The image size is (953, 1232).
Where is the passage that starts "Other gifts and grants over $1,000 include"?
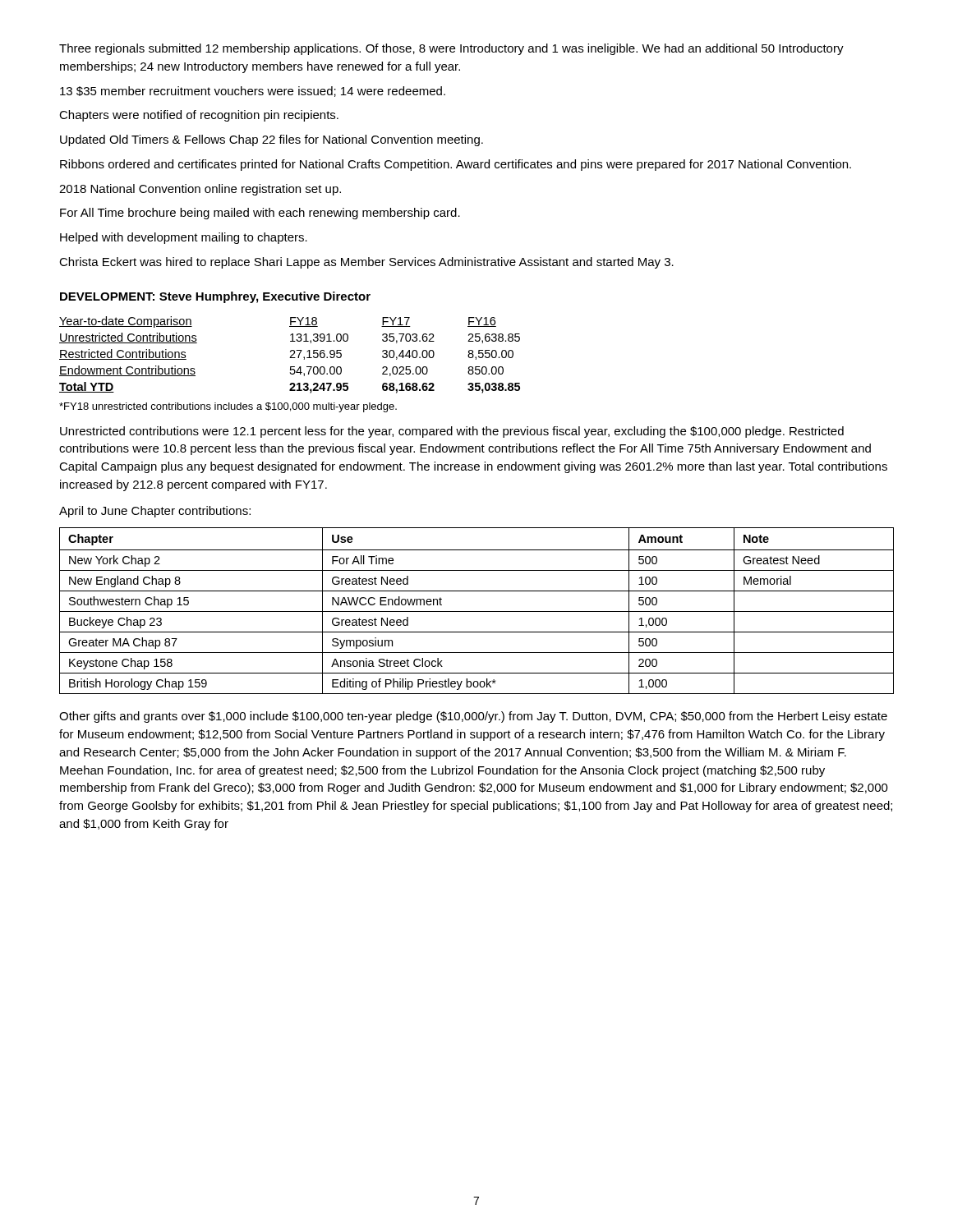click(476, 770)
